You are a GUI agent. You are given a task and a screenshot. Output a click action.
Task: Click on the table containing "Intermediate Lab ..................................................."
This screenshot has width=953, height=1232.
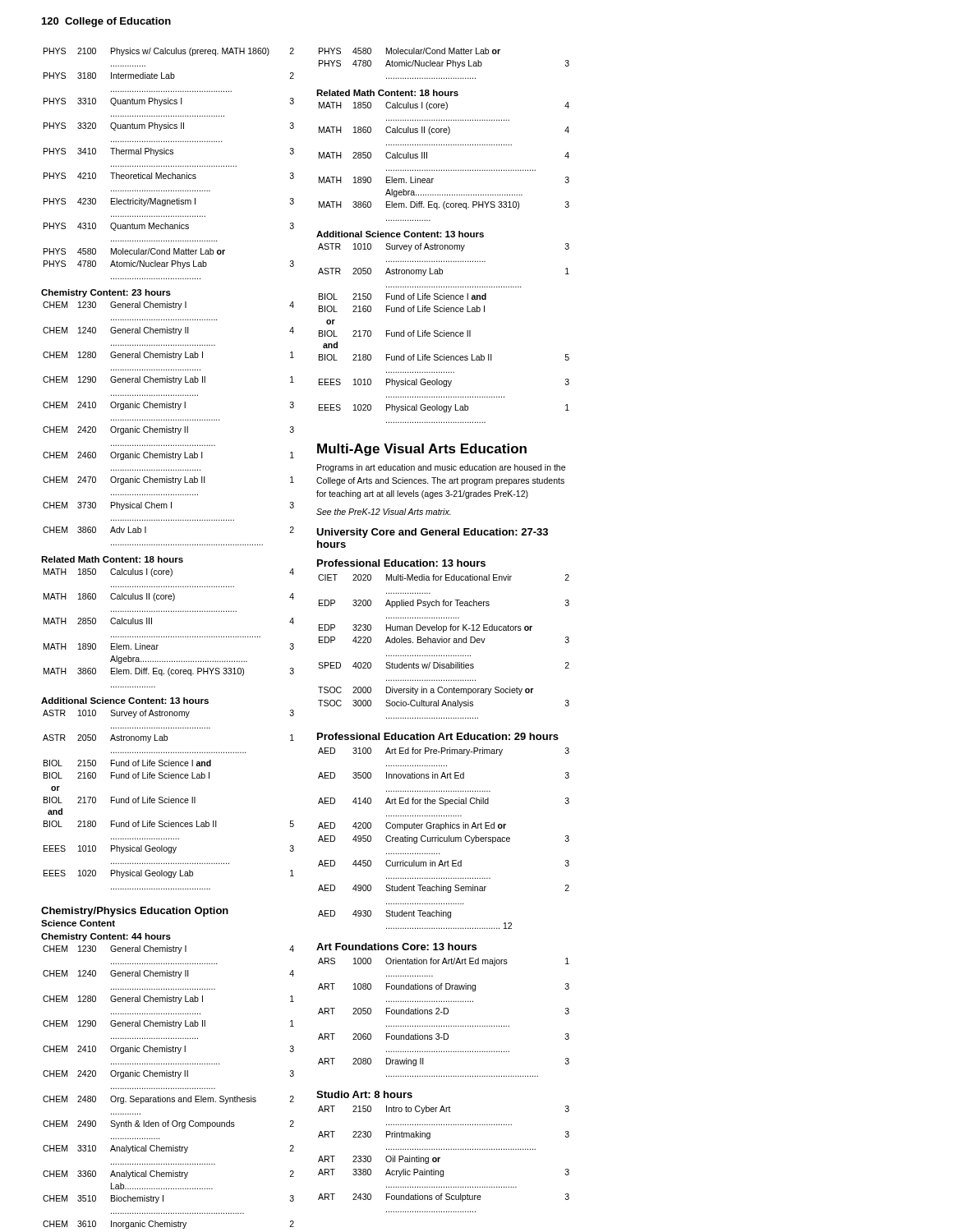168,164
